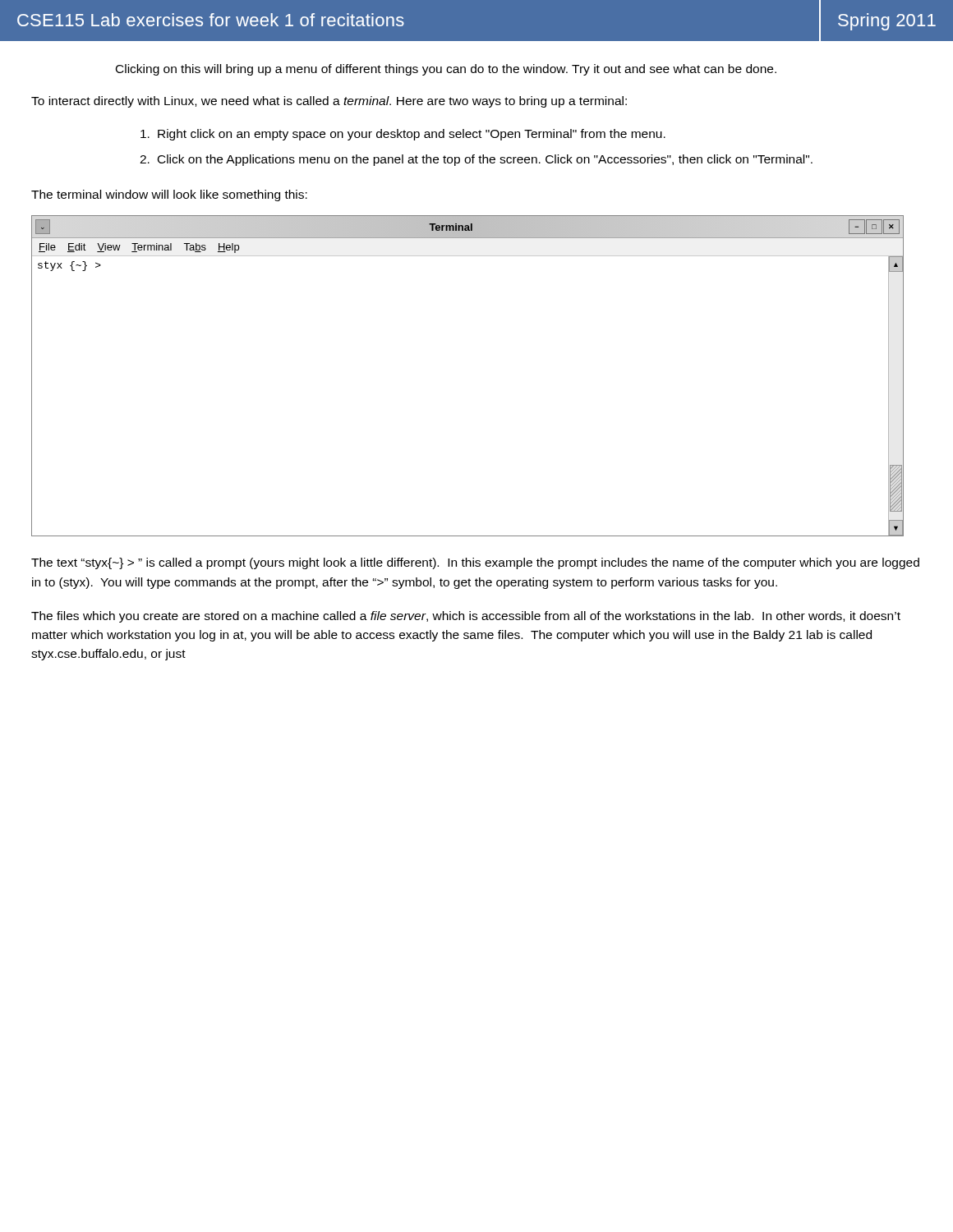Click the passage that begins "Right click on an empty space on"

(x=403, y=133)
